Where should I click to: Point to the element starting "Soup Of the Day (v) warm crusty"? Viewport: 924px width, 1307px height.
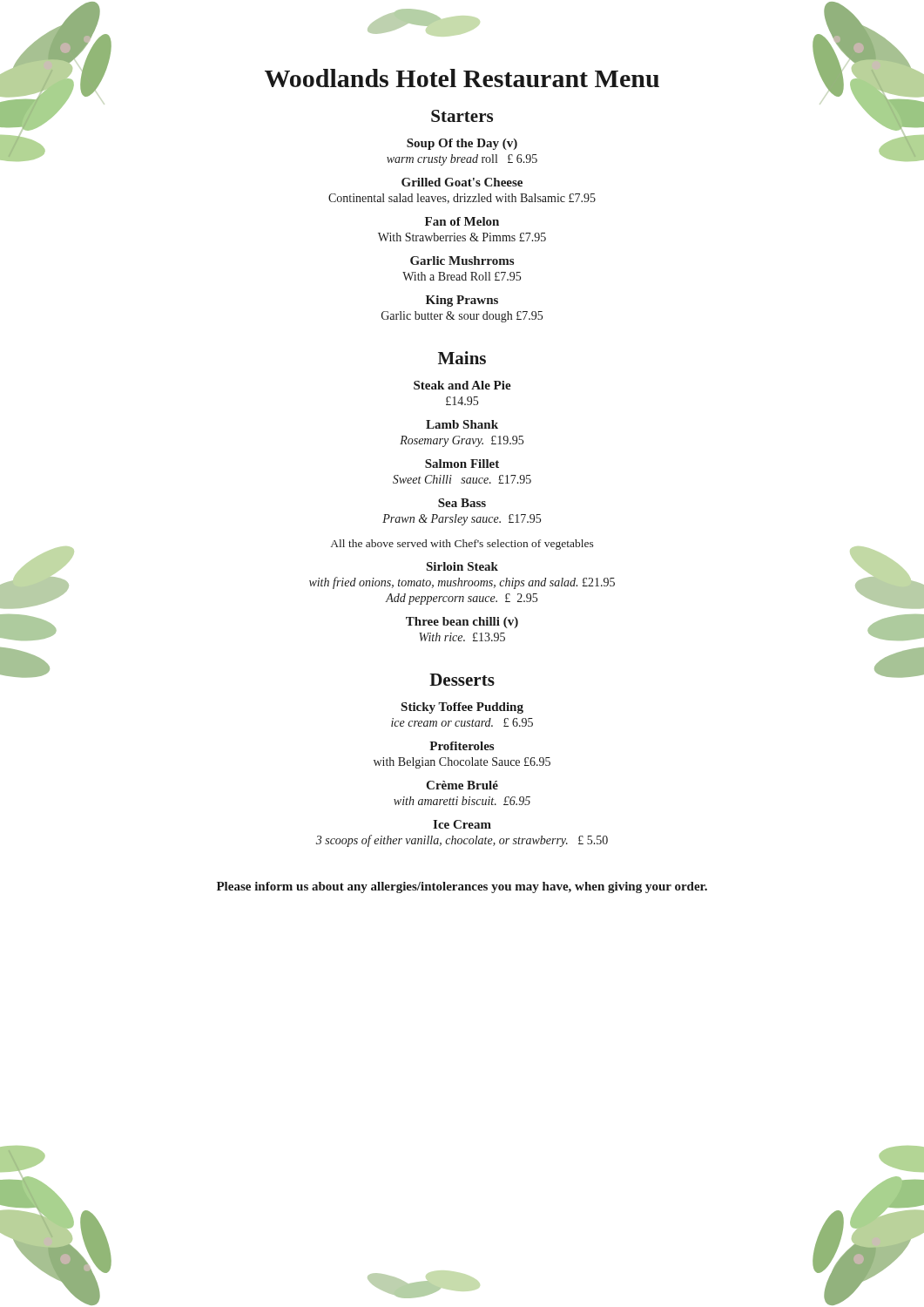pyautogui.click(x=462, y=151)
